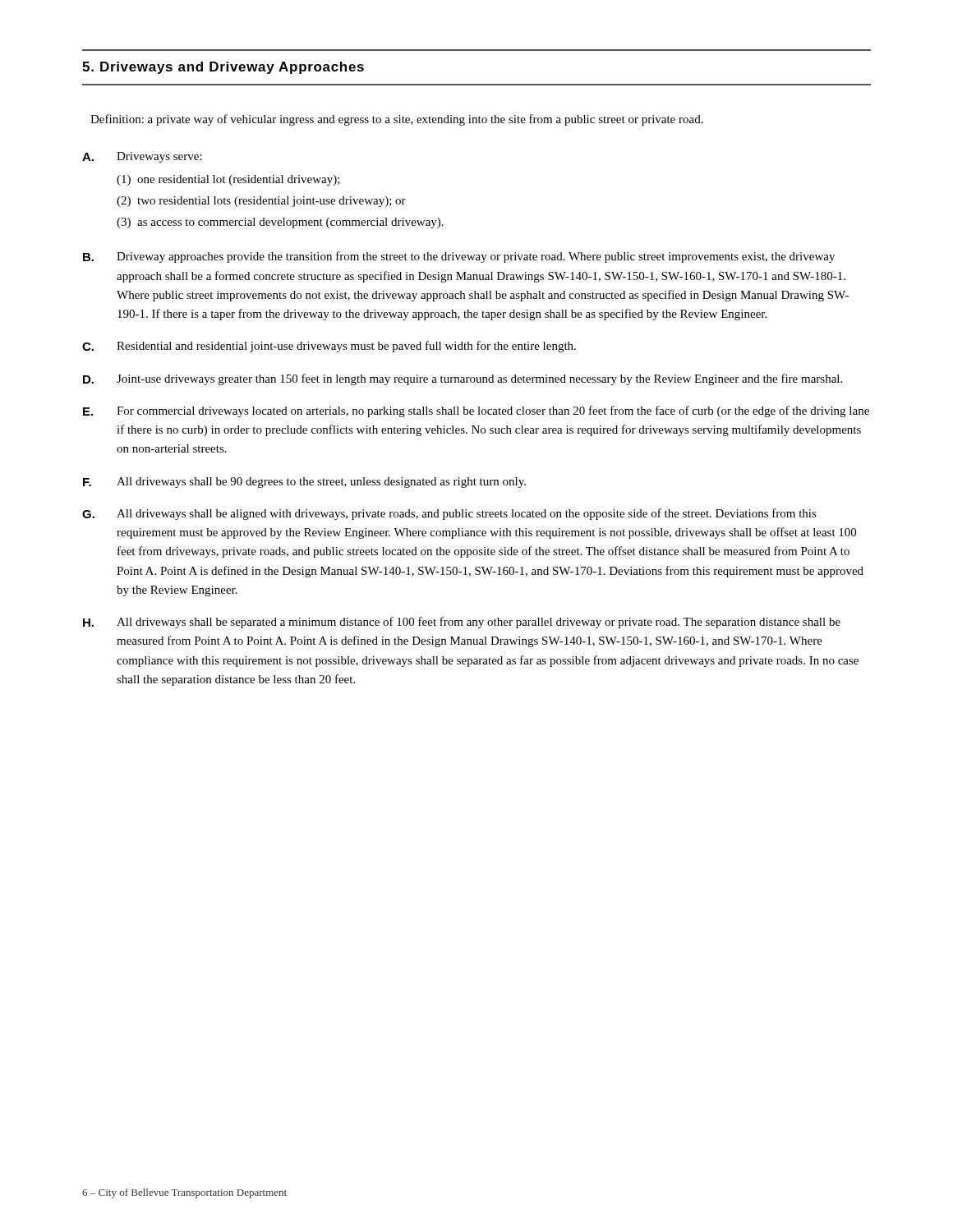Point to the block beginning "Definition: a private way of vehicular ingress"
This screenshot has height=1232, width=953.
(x=397, y=119)
